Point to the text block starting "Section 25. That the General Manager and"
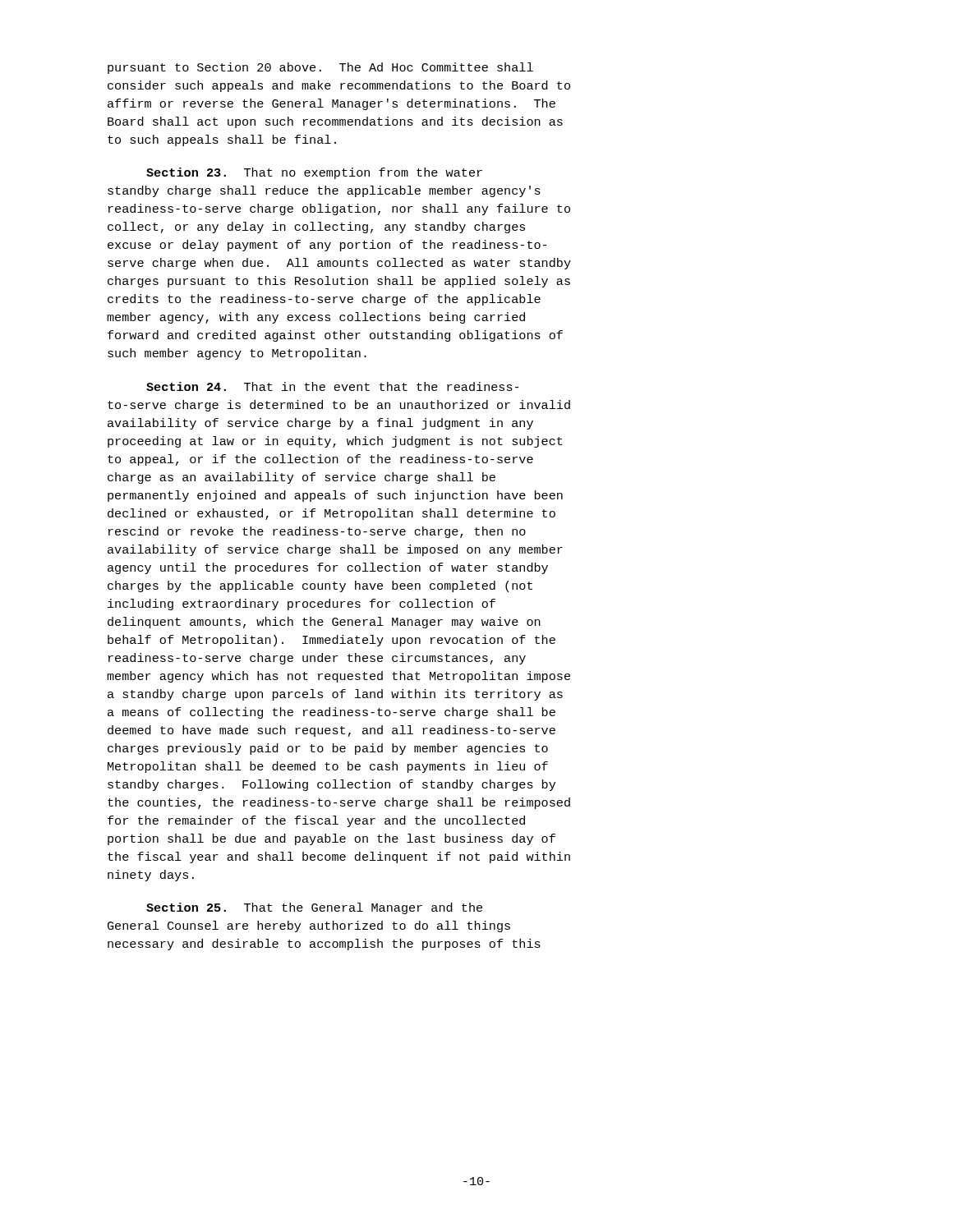Image resolution: width=953 pixels, height=1232 pixels. coord(324,927)
